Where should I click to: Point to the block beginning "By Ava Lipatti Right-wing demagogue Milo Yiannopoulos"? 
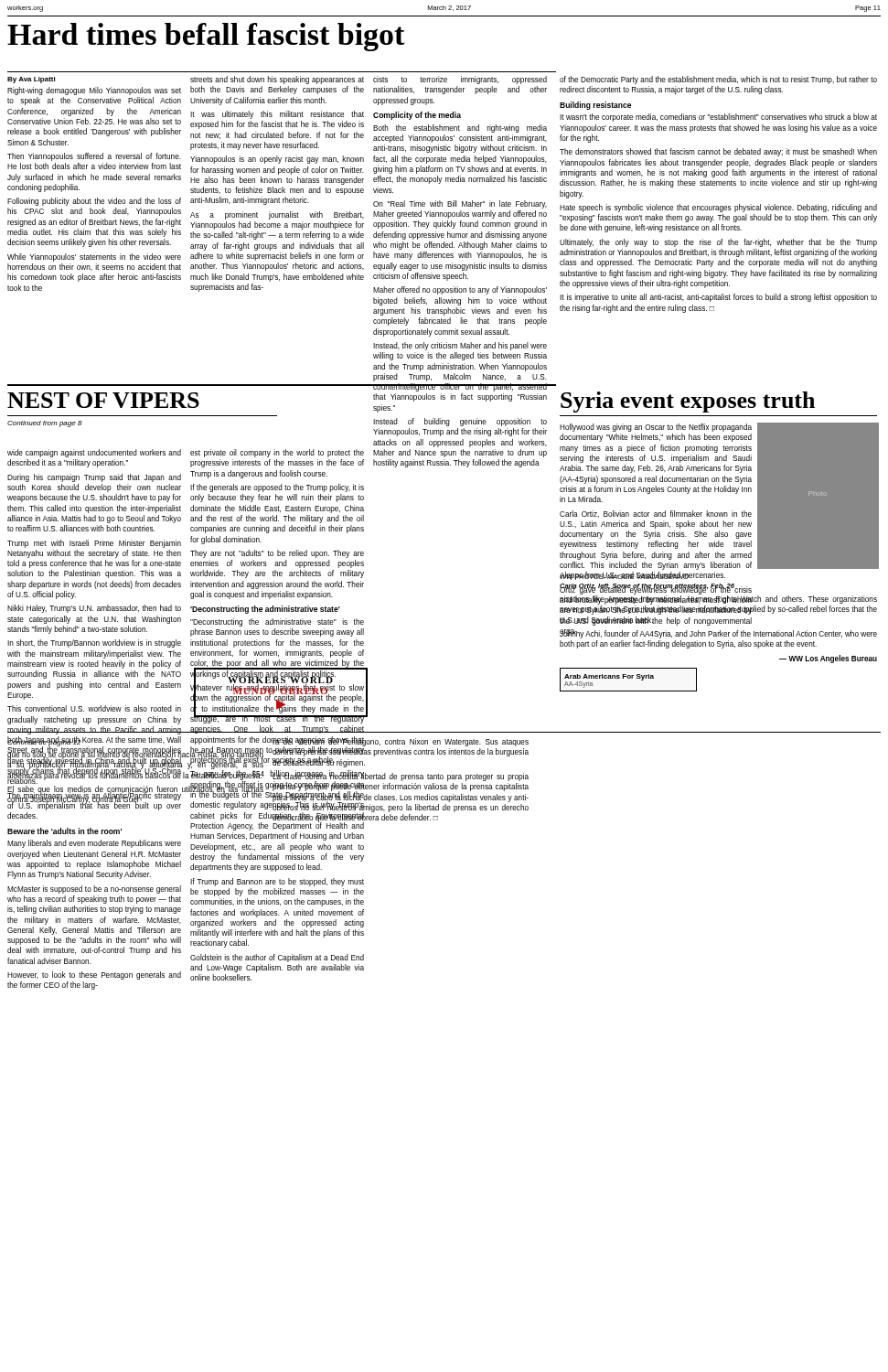[x=94, y=184]
